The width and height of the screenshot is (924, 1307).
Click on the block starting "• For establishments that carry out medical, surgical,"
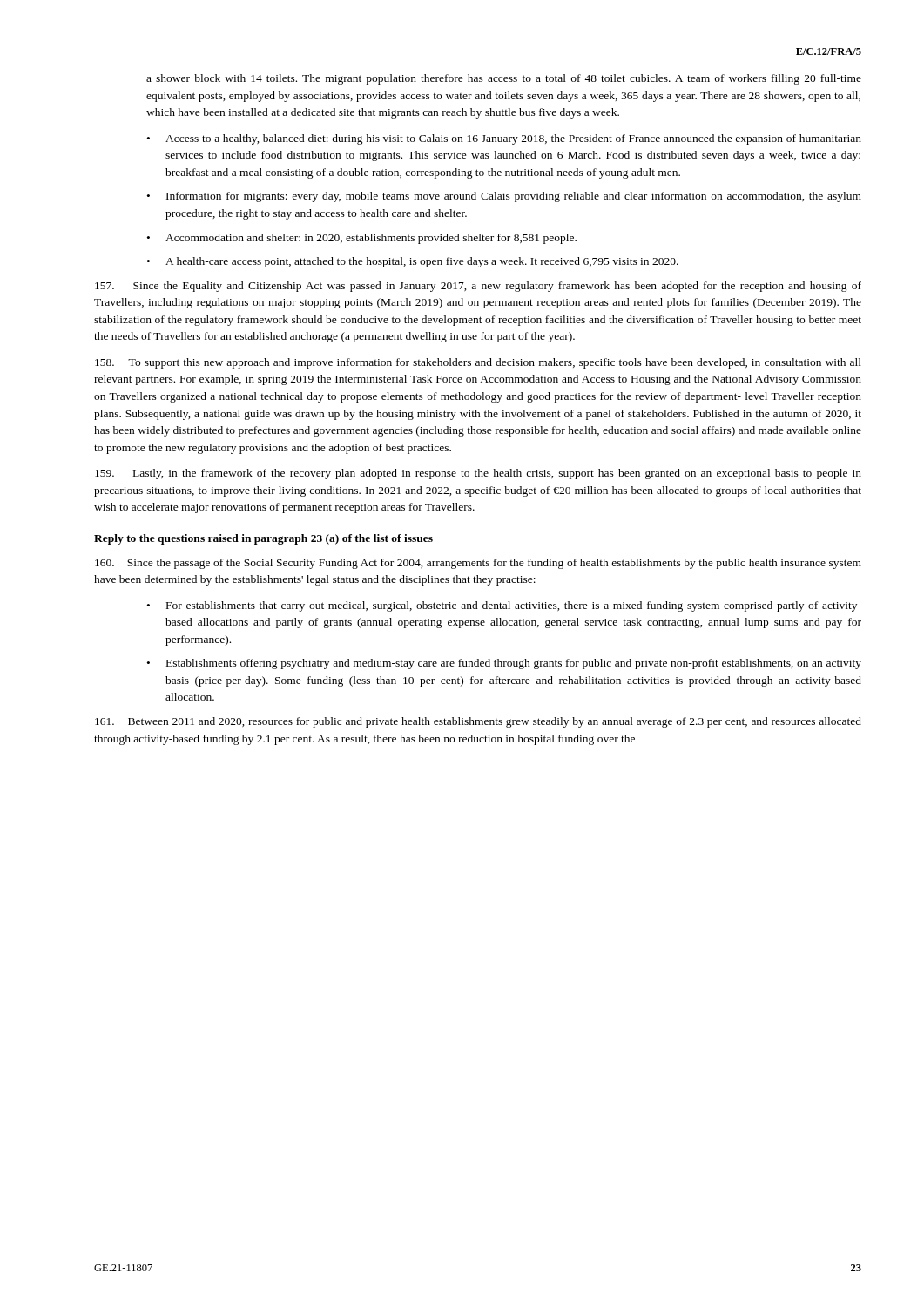click(x=504, y=622)
